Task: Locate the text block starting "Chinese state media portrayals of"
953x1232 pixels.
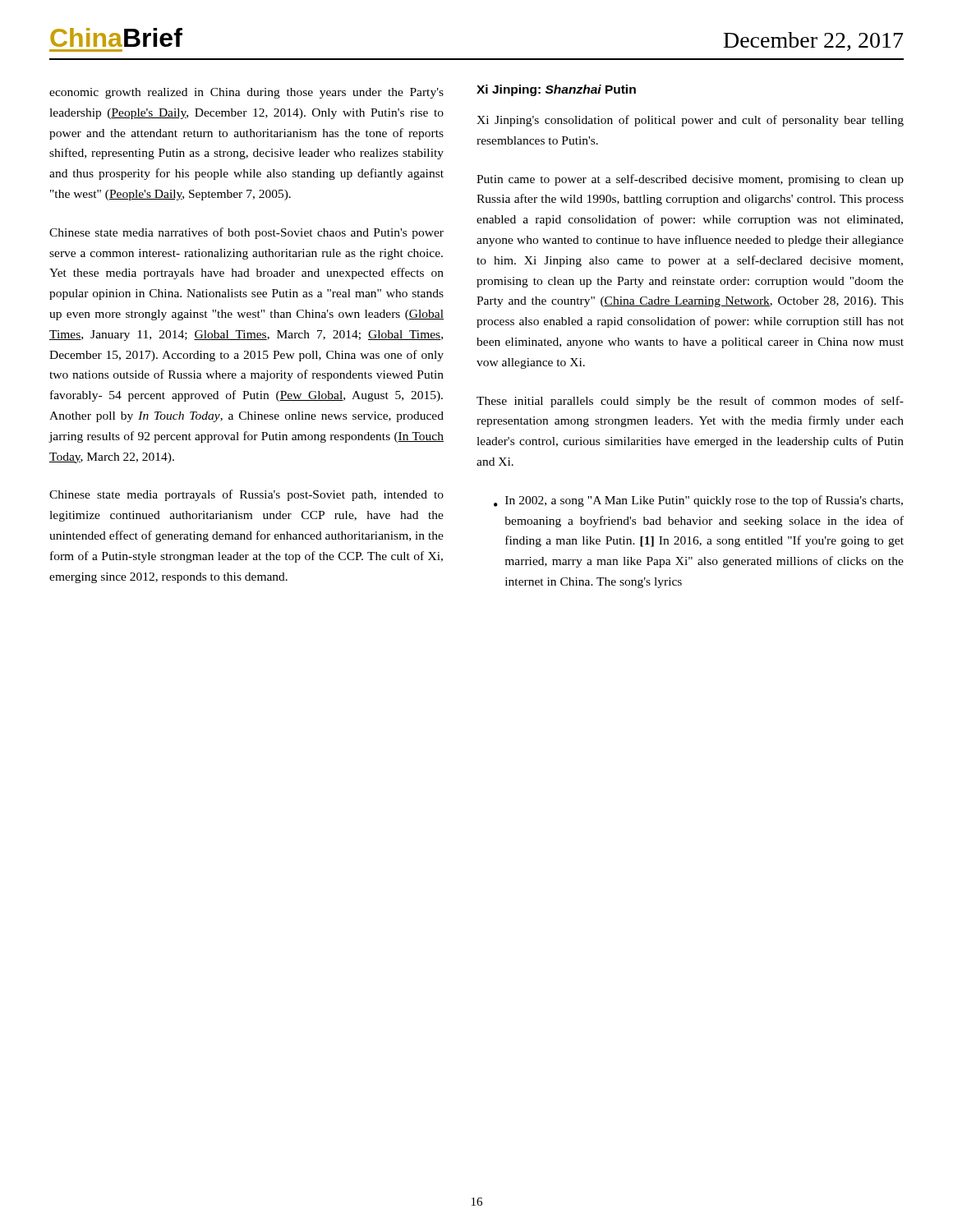Action: point(246,535)
